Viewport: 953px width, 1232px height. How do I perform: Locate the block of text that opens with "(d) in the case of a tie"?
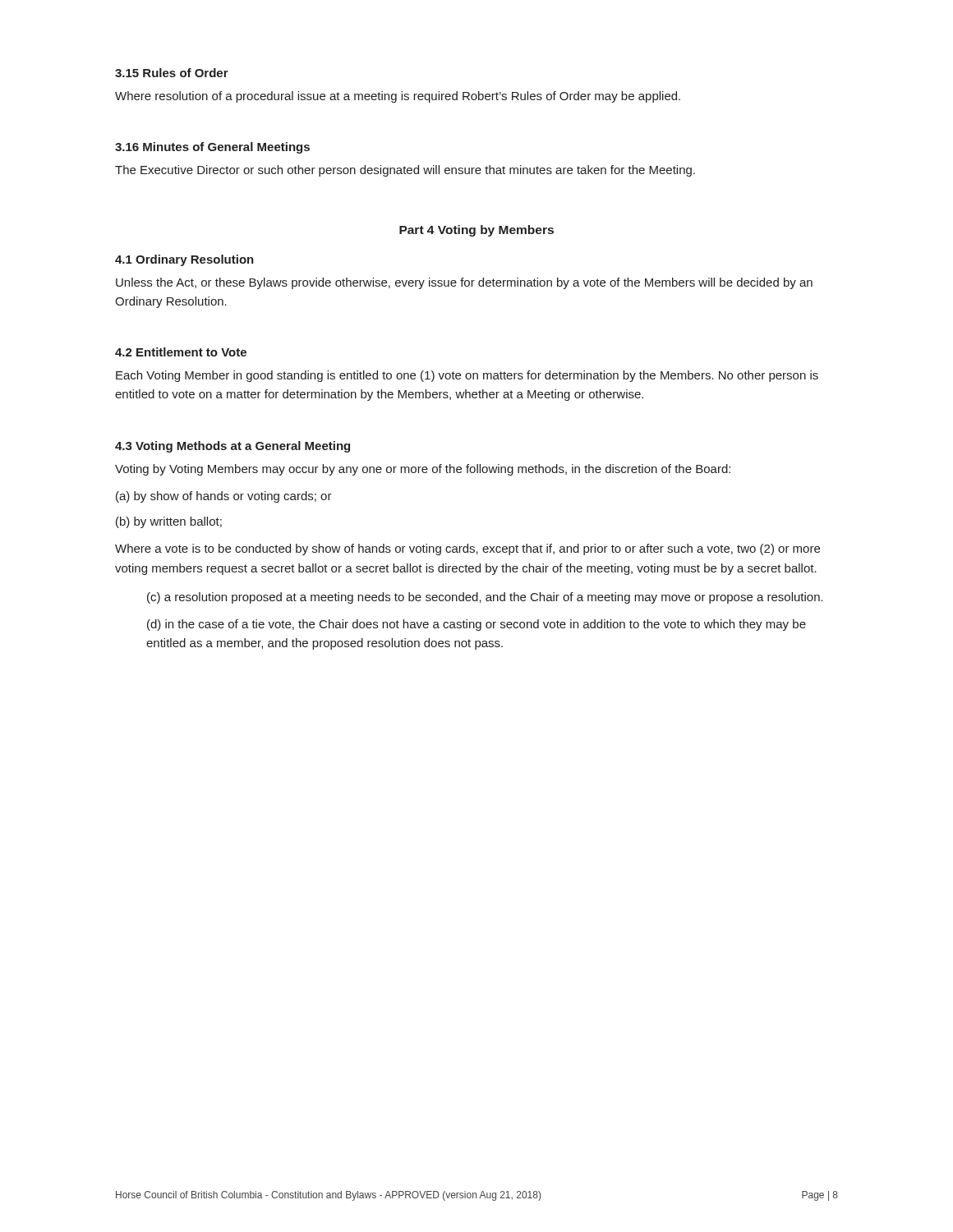coord(476,633)
